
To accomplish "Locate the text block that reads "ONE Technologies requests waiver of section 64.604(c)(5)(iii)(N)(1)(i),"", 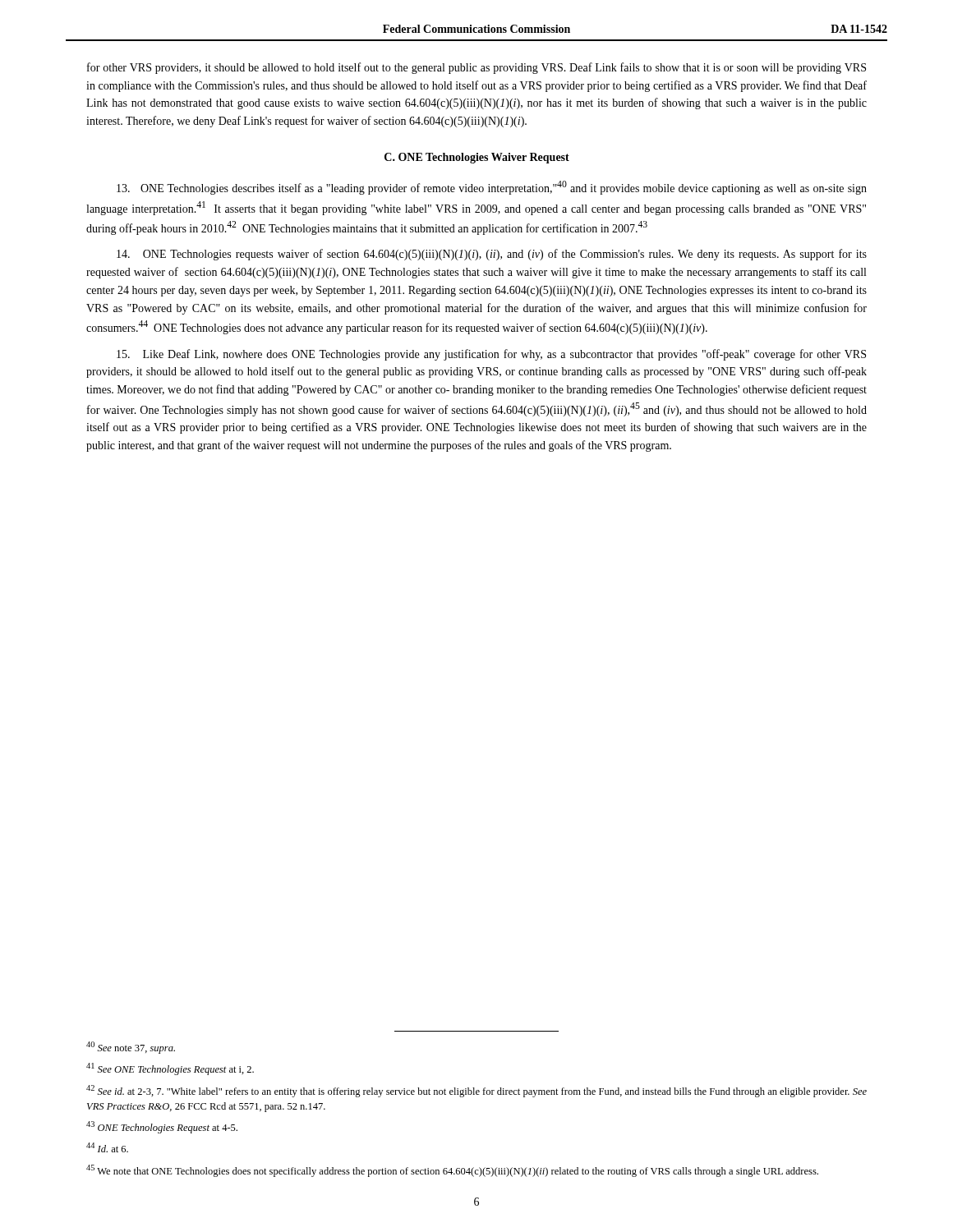I will (x=476, y=291).
